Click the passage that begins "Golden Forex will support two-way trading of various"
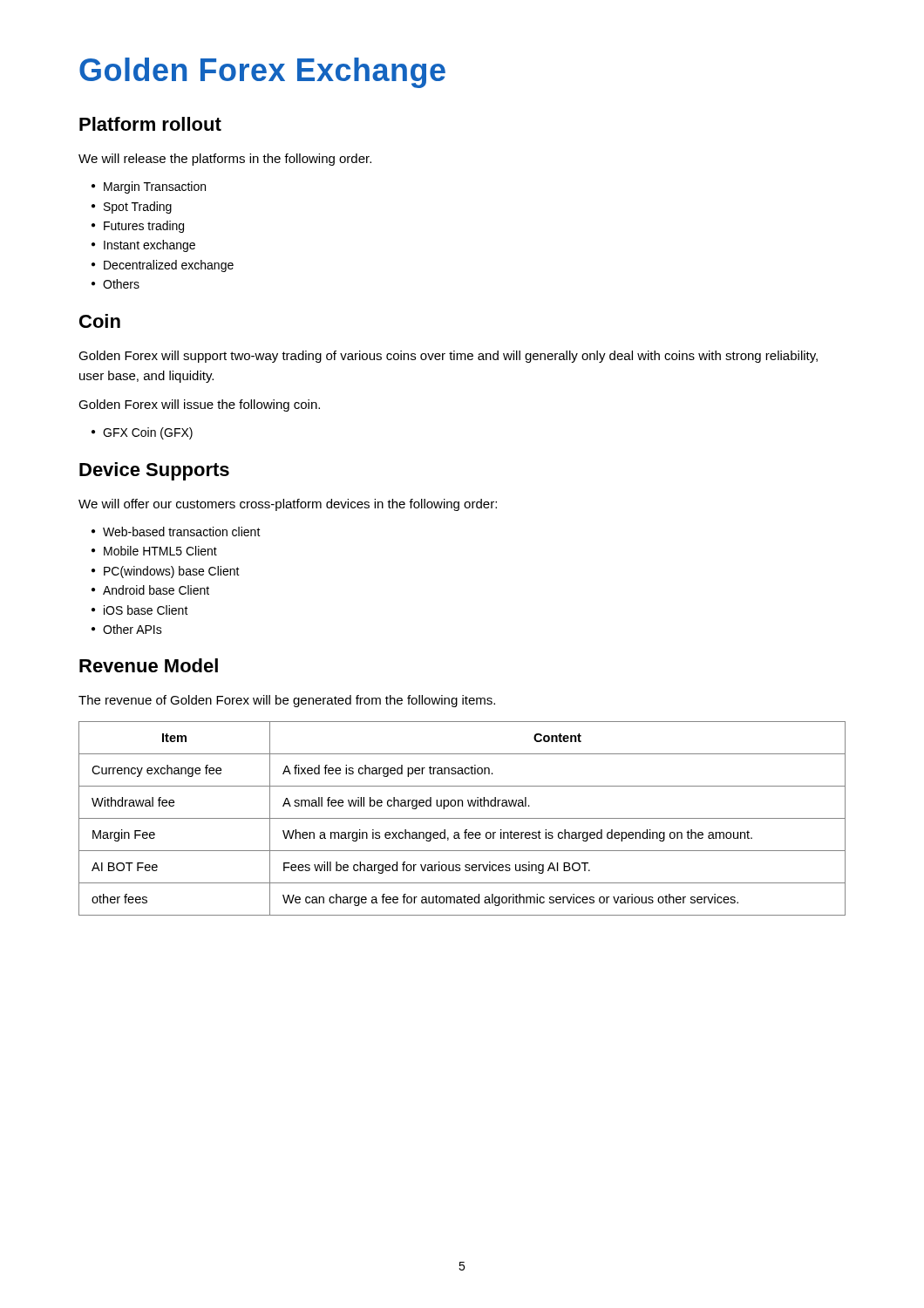This screenshot has height=1308, width=924. coord(462,365)
